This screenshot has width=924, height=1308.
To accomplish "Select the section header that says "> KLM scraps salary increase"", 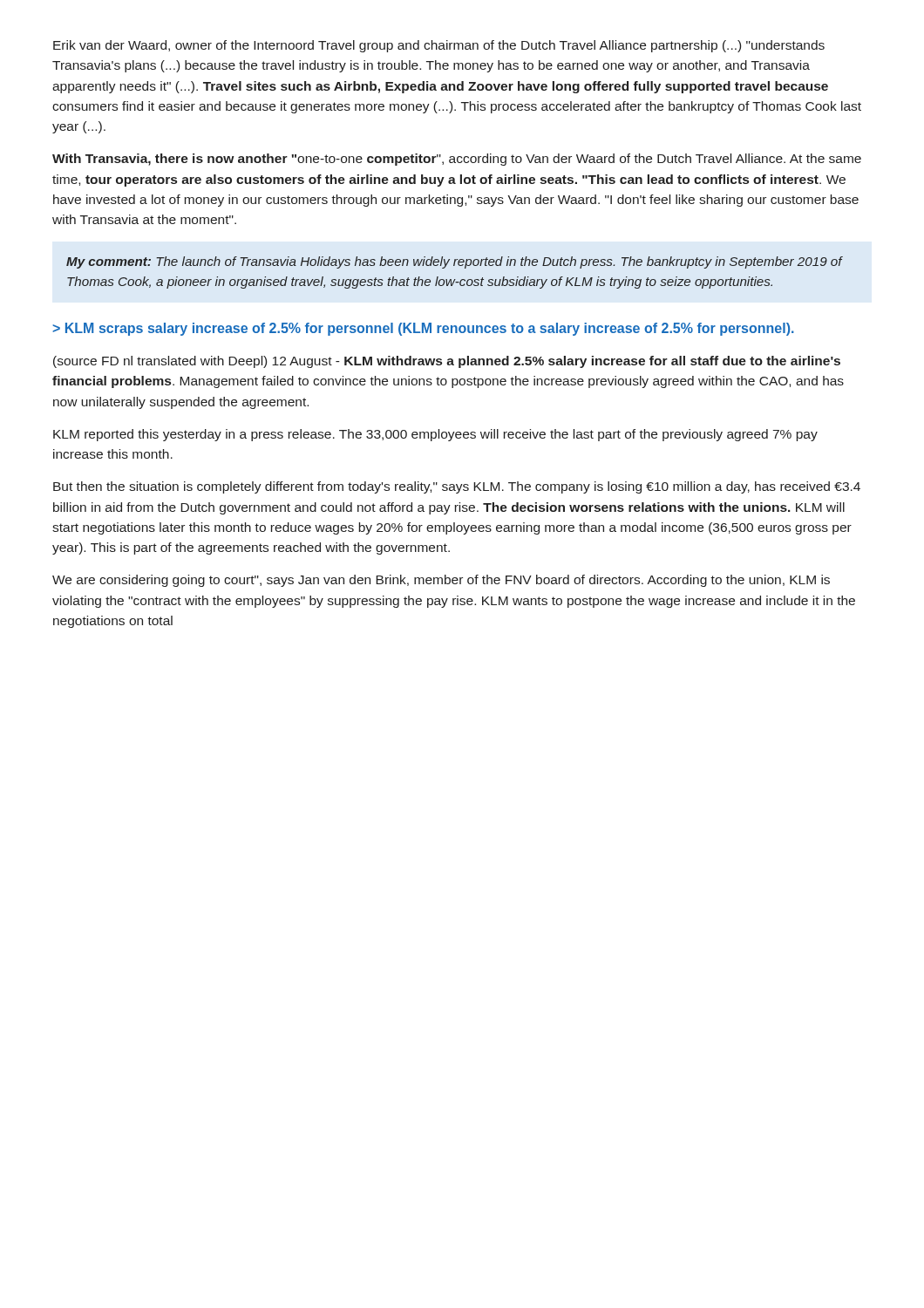I will pyautogui.click(x=423, y=328).
